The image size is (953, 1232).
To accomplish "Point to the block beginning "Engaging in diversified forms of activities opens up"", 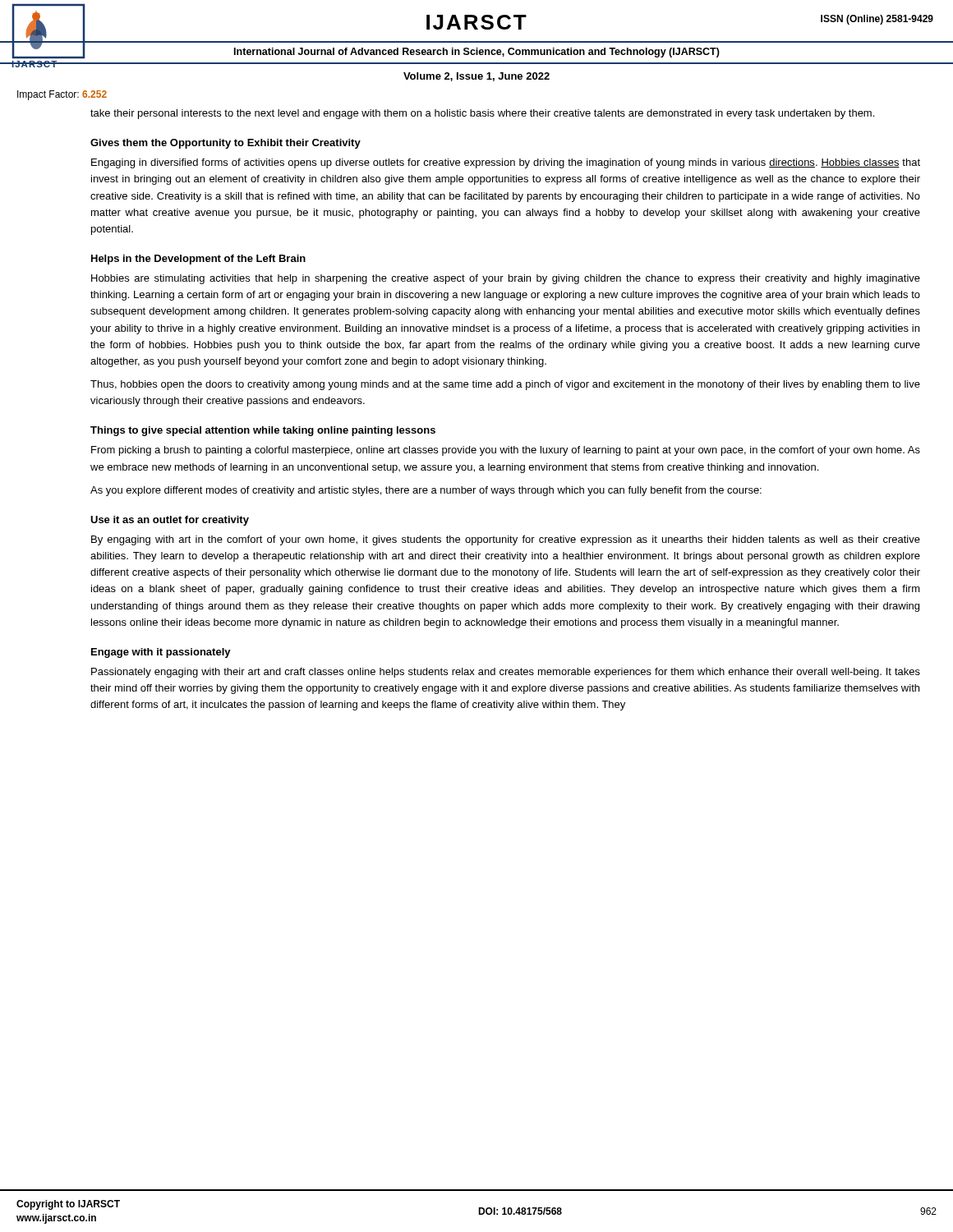I will pyautogui.click(x=505, y=196).
